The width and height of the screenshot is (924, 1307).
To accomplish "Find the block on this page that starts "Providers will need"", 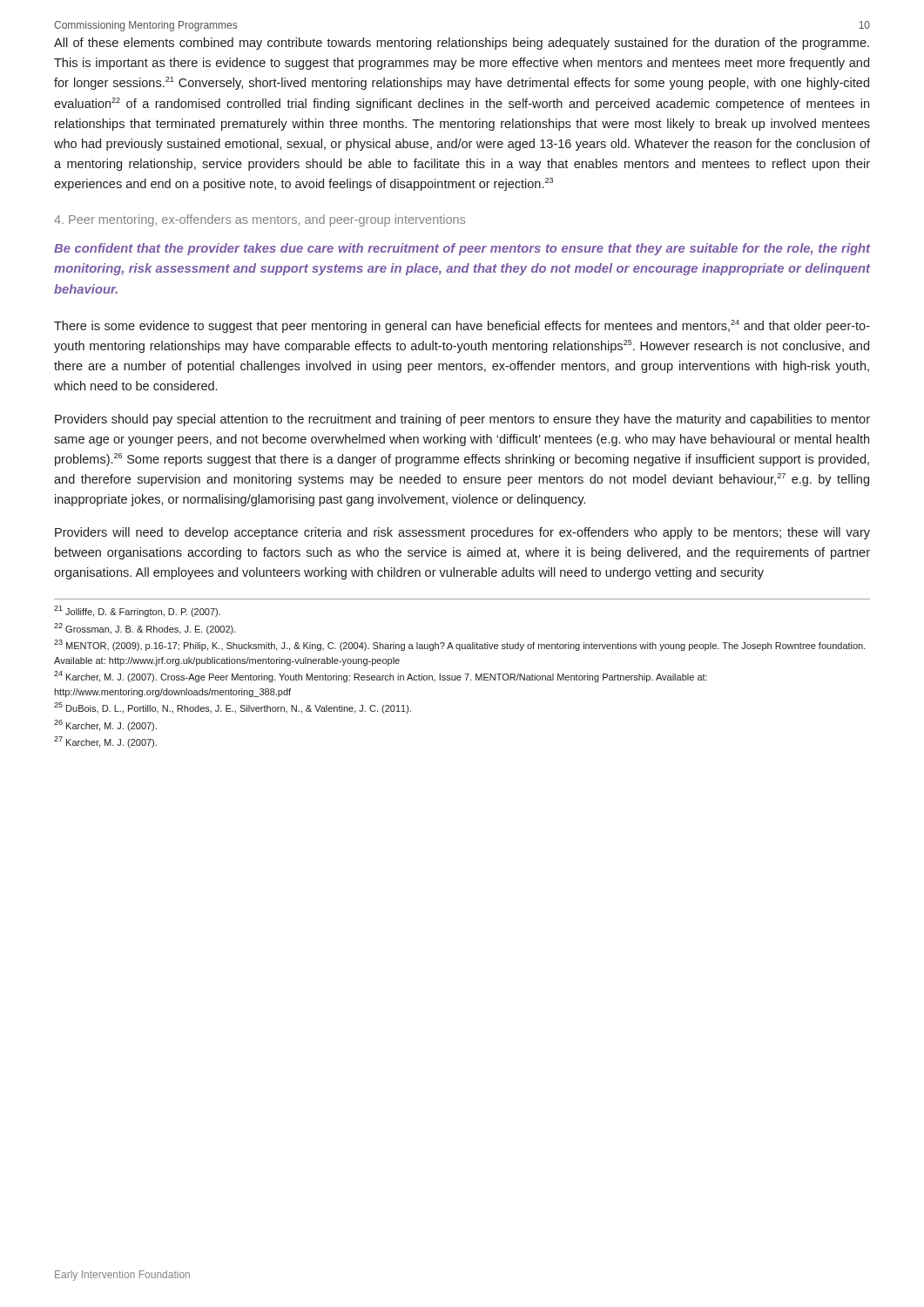I will tap(462, 553).
